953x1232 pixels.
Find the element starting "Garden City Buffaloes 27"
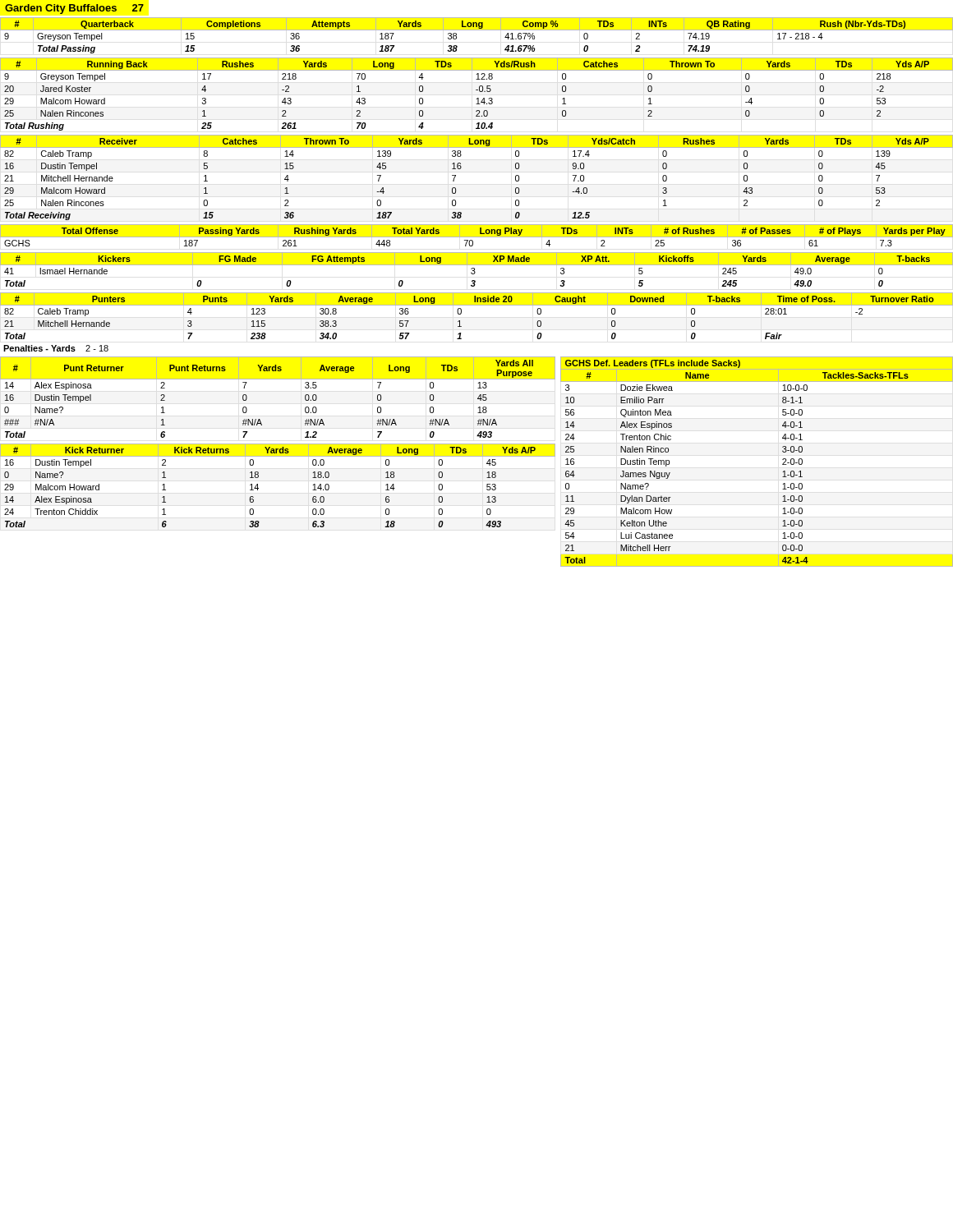tap(74, 8)
